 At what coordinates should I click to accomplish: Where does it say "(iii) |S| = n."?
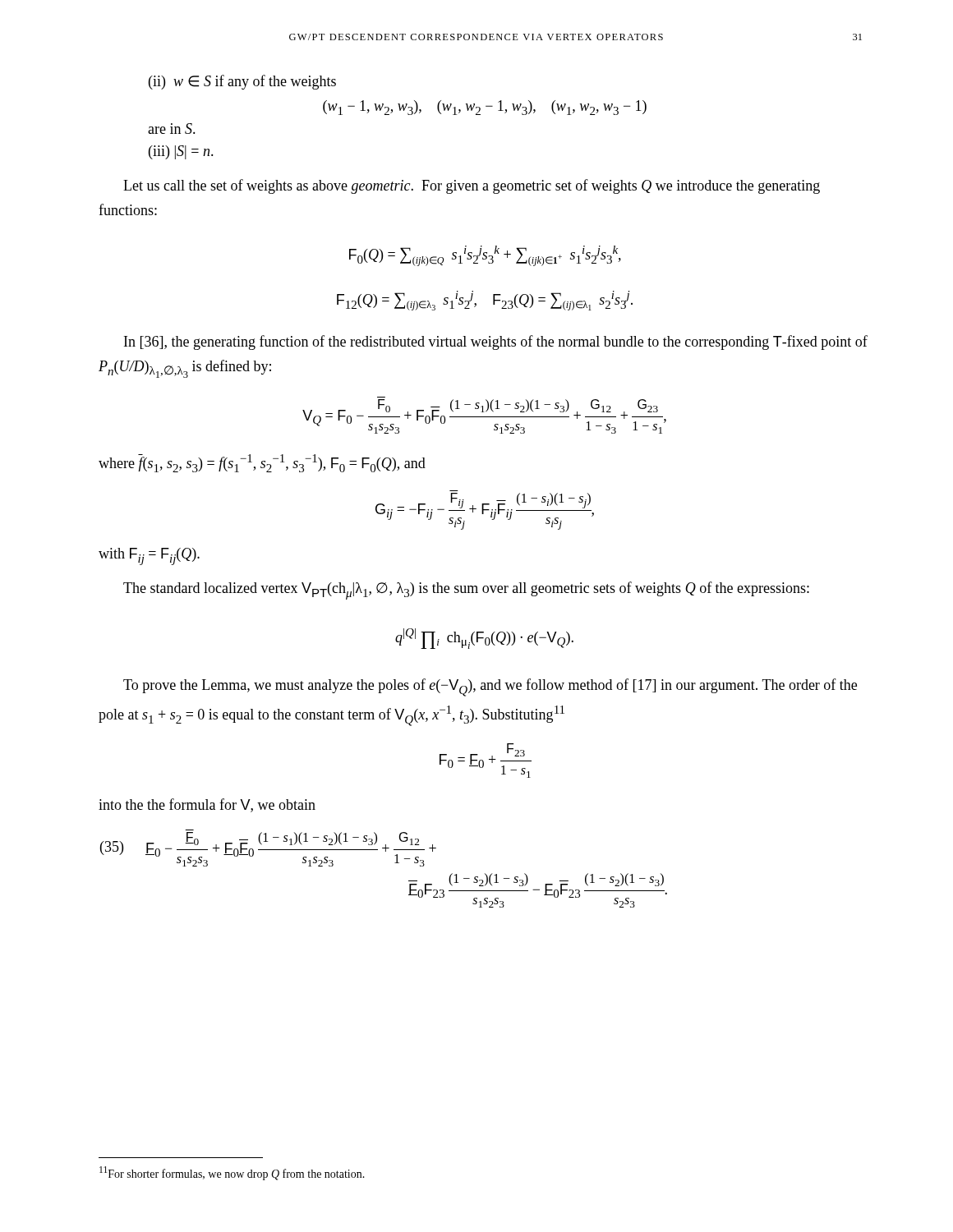point(181,151)
